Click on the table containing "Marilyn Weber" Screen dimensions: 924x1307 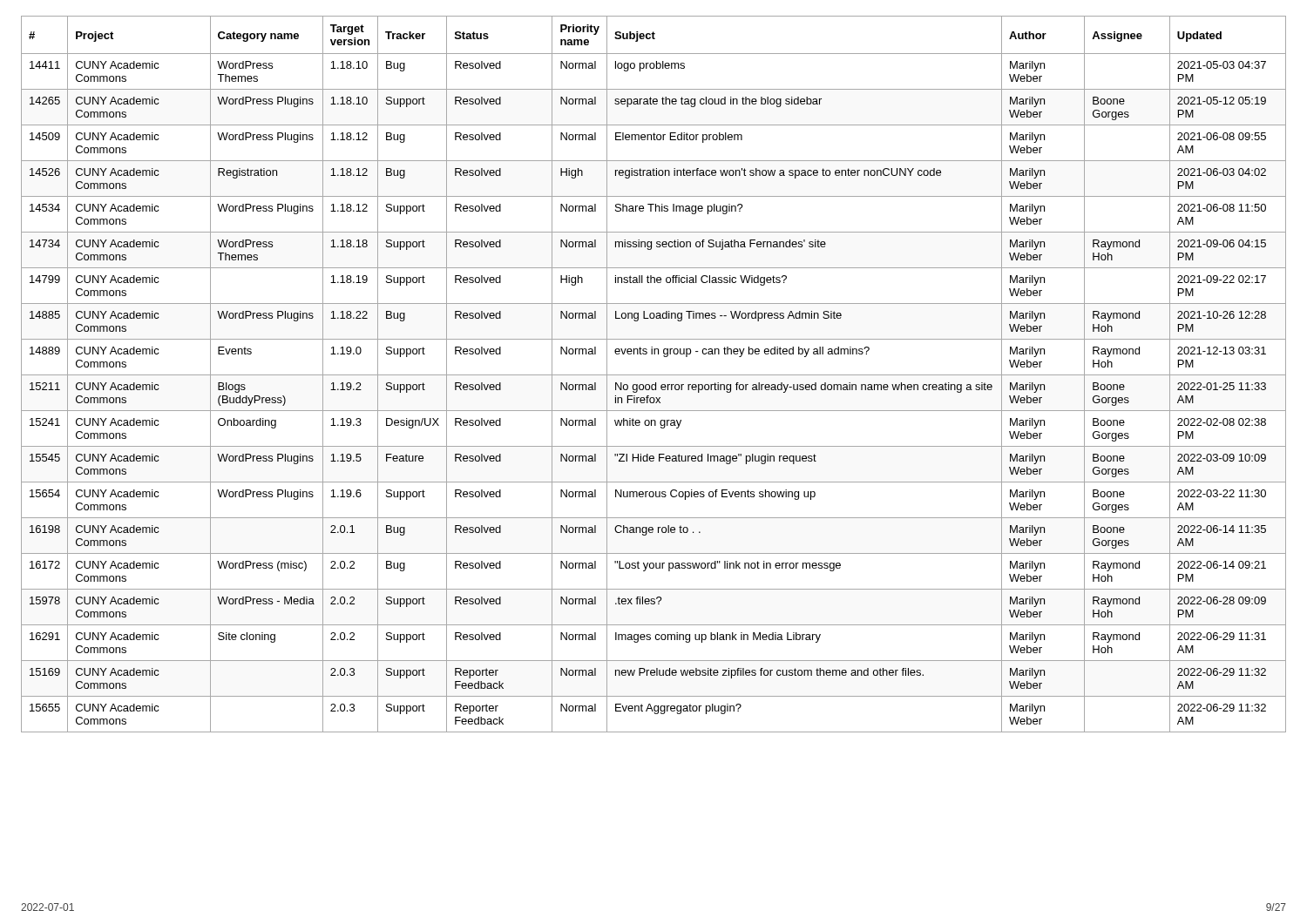654,374
